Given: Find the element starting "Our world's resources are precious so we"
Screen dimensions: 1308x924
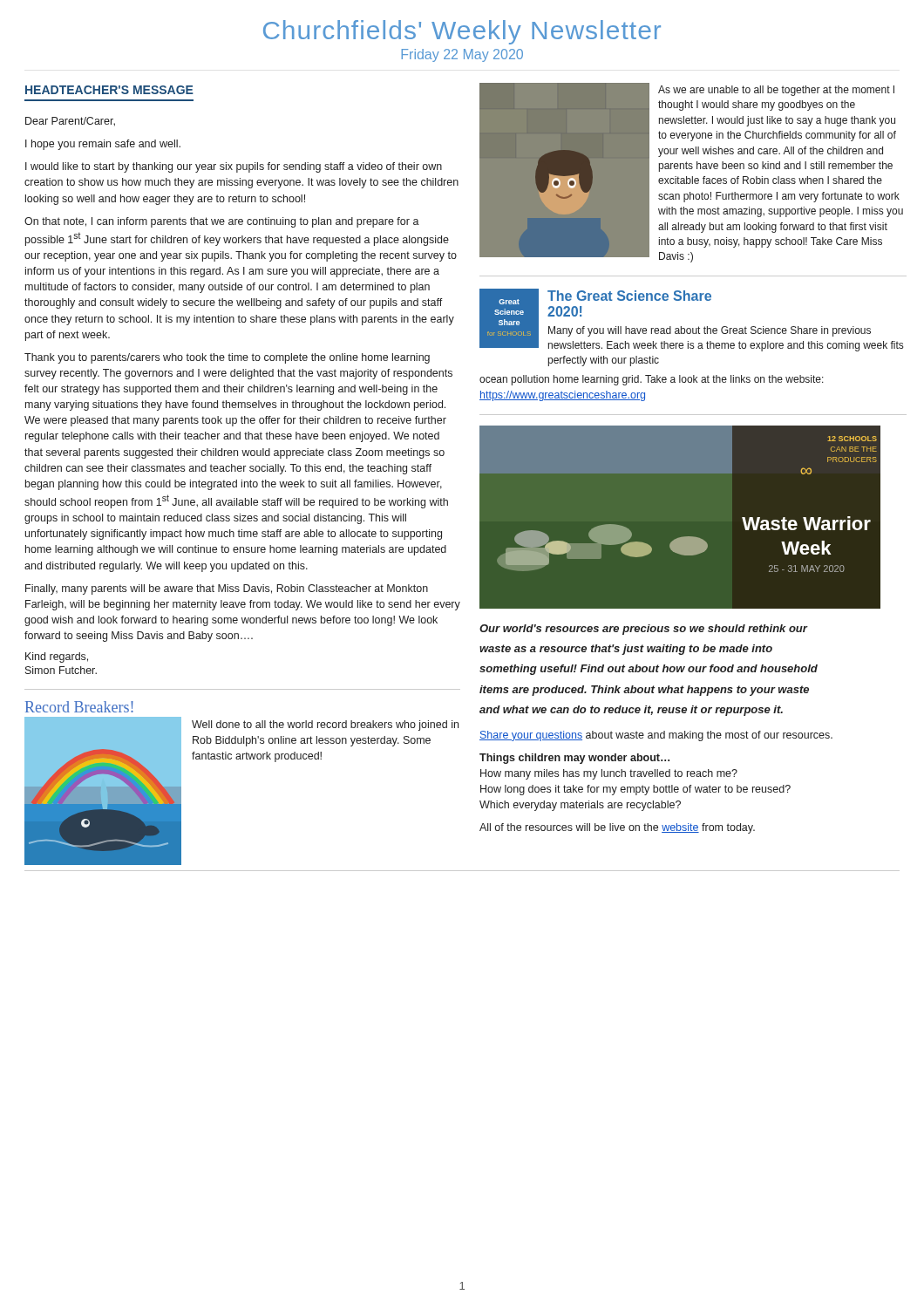Looking at the screenshot, I should [648, 669].
